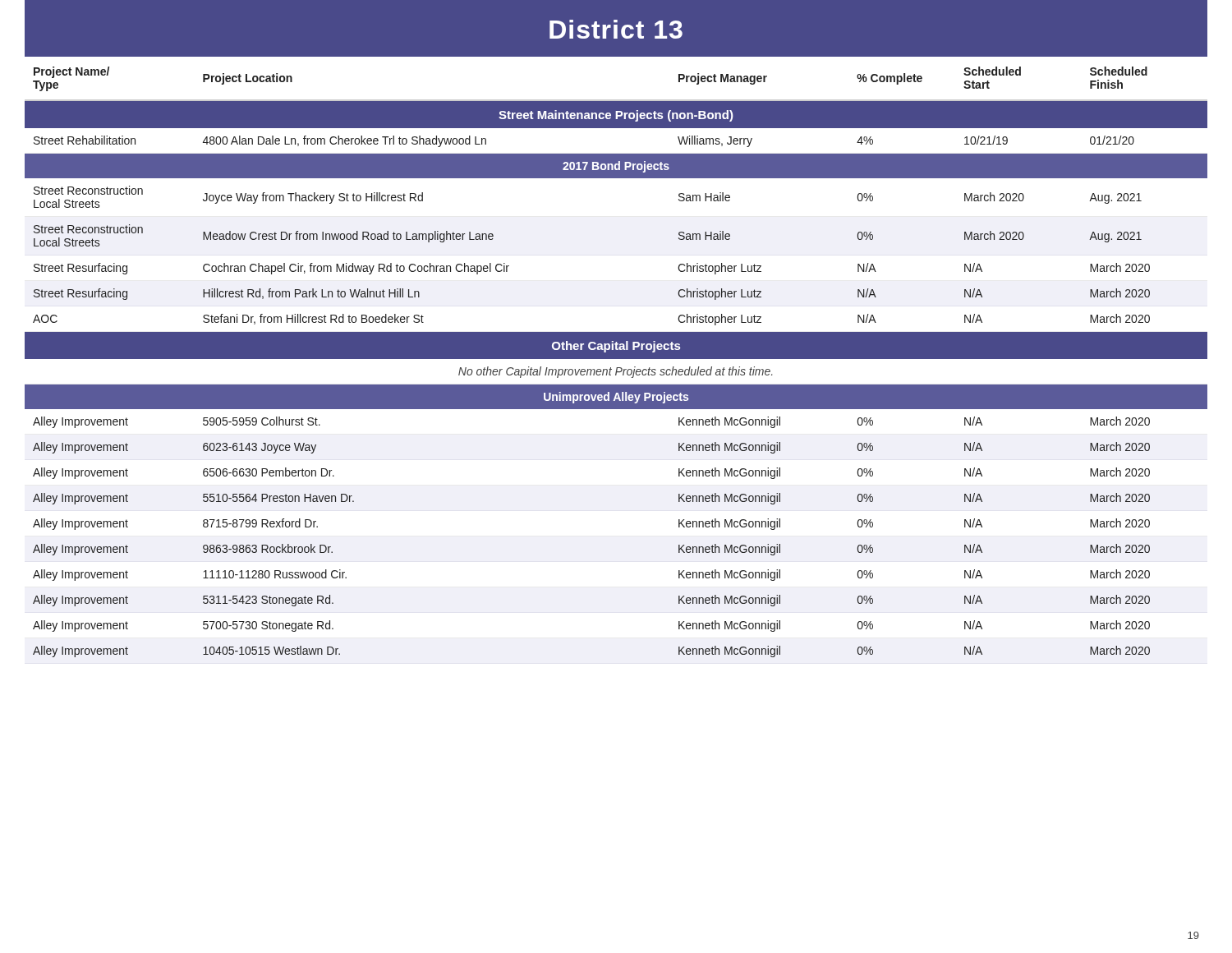Find the table that mentions "% Complete"
The height and width of the screenshot is (953, 1232).
(616, 360)
